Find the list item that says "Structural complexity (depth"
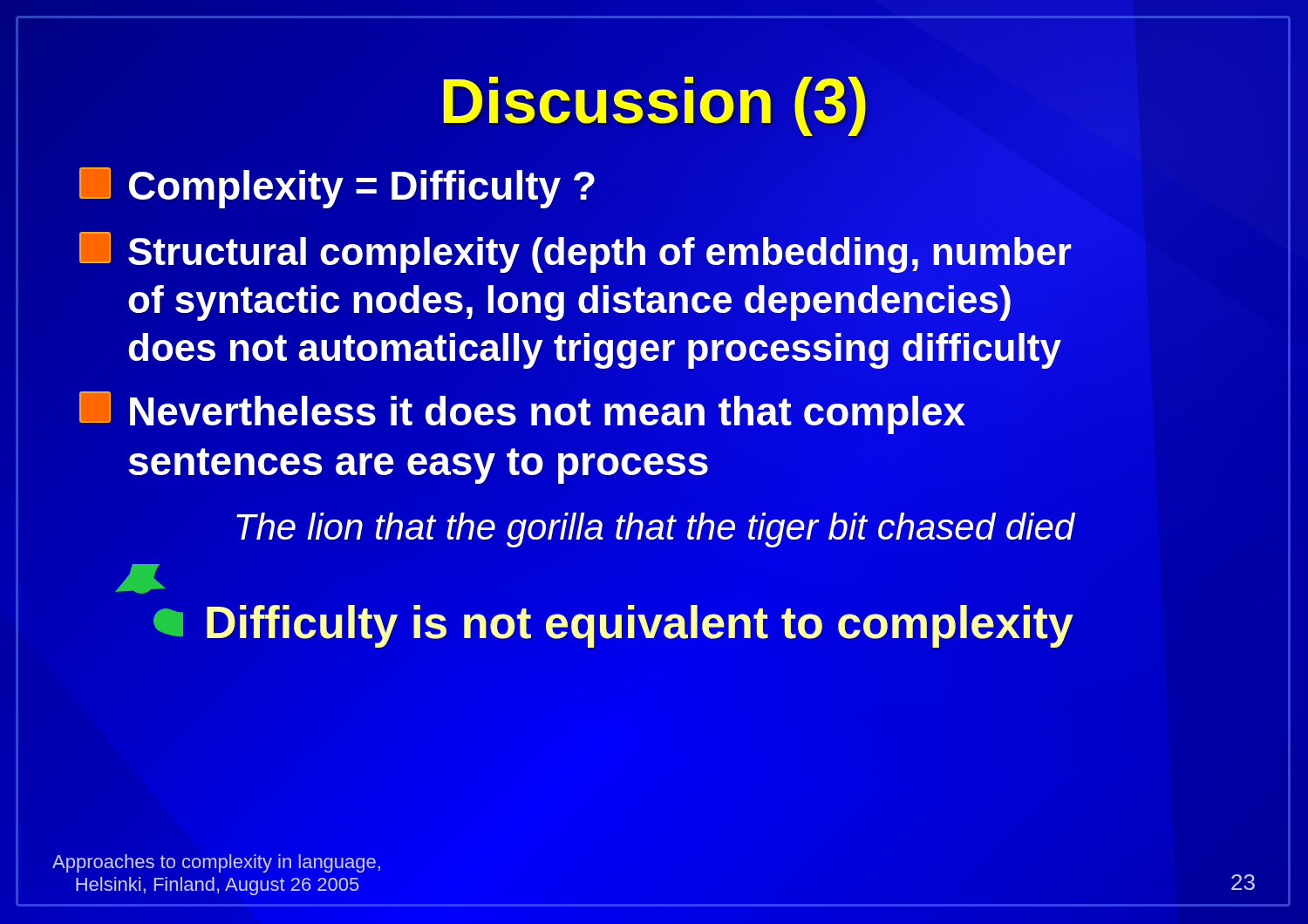Screen dimensions: 924x1308 pyautogui.click(x=575, y=299)
